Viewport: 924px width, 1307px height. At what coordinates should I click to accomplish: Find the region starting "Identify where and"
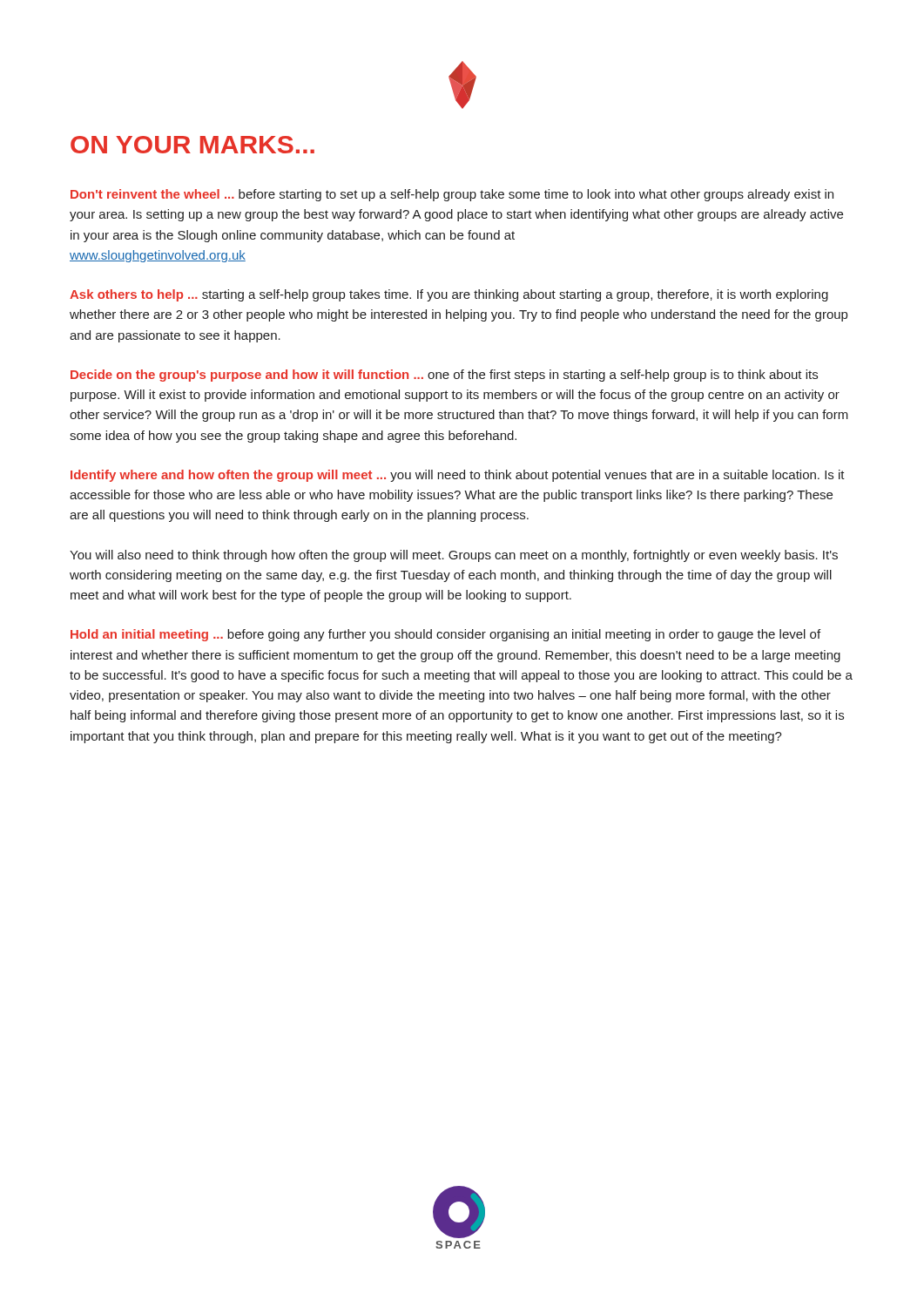[x=457, y=495]
